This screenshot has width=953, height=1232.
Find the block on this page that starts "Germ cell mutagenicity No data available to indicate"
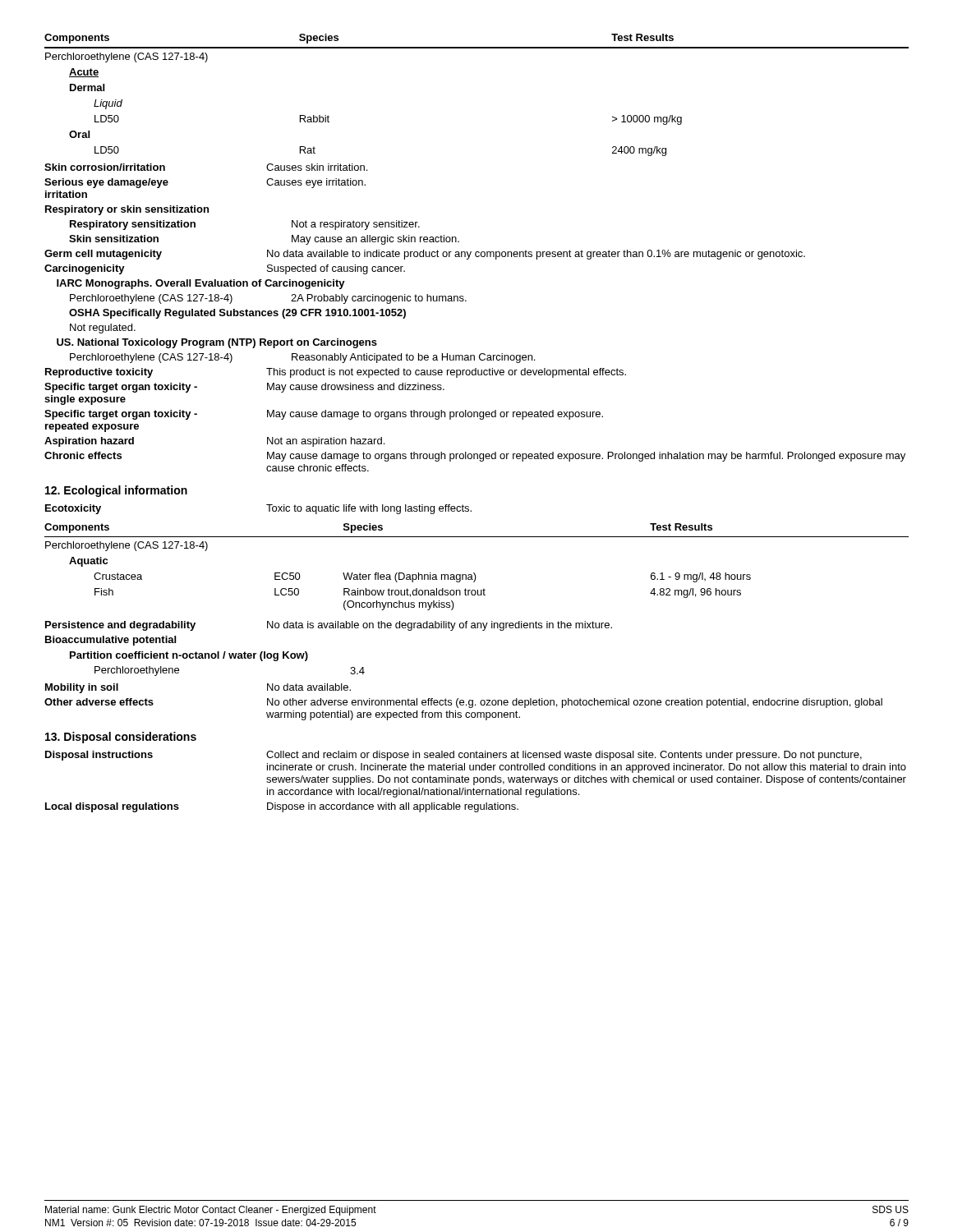pos(476,253)
